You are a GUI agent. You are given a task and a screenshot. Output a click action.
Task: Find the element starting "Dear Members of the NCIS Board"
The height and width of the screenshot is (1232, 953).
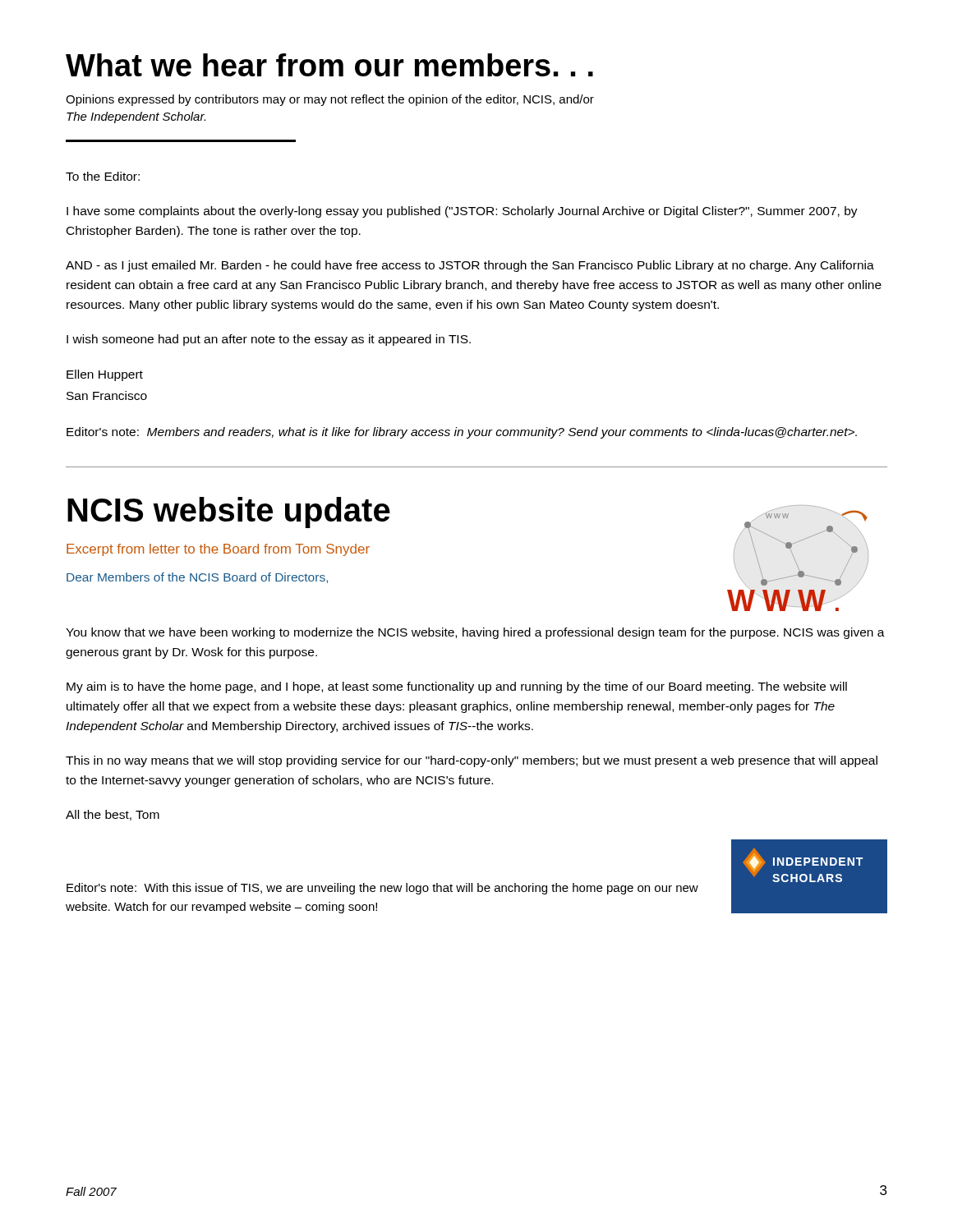pyautogui.click(x=197, y=578)
